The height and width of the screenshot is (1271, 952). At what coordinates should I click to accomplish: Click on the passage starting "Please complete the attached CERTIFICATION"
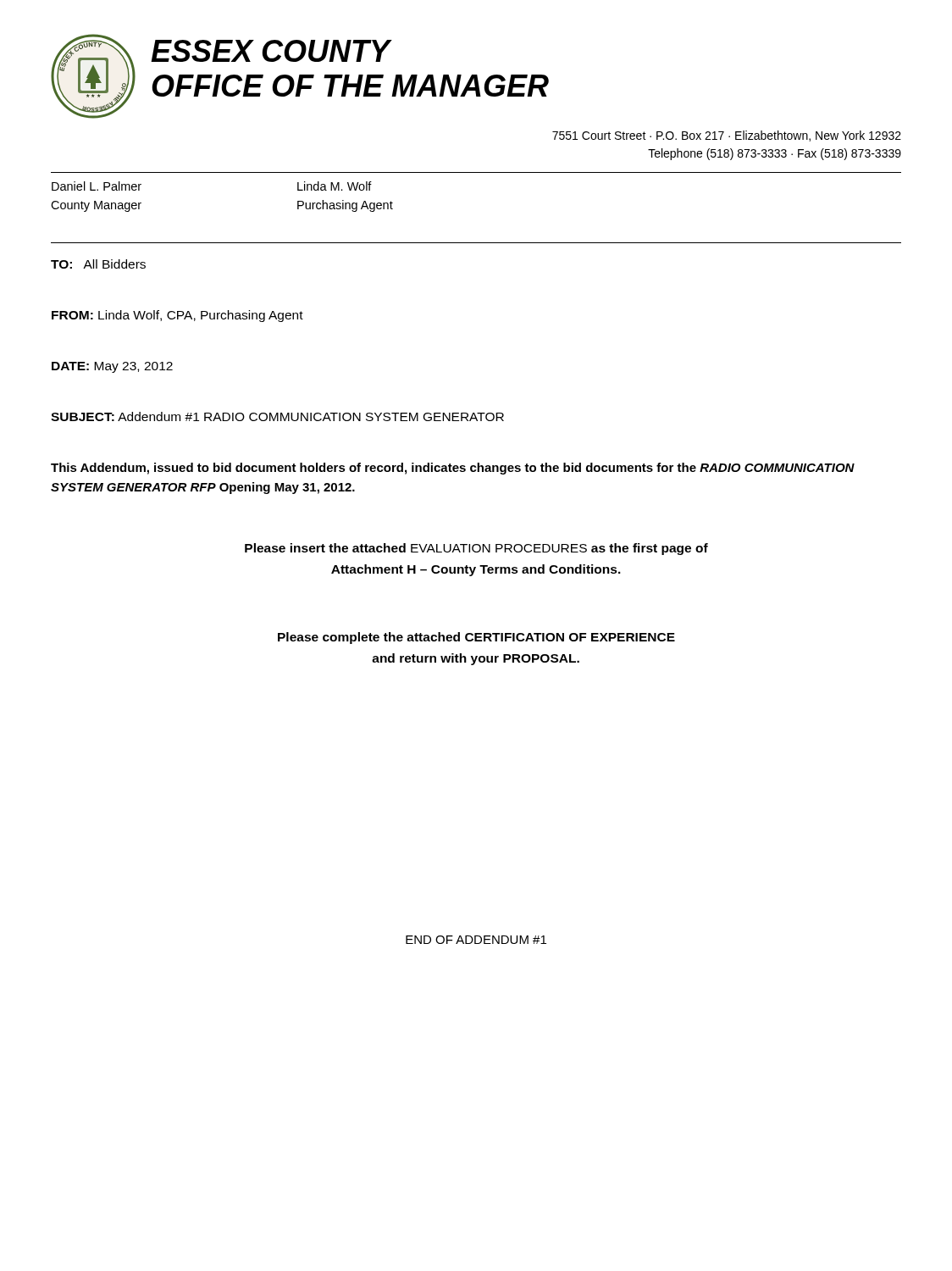pos(476,647)
